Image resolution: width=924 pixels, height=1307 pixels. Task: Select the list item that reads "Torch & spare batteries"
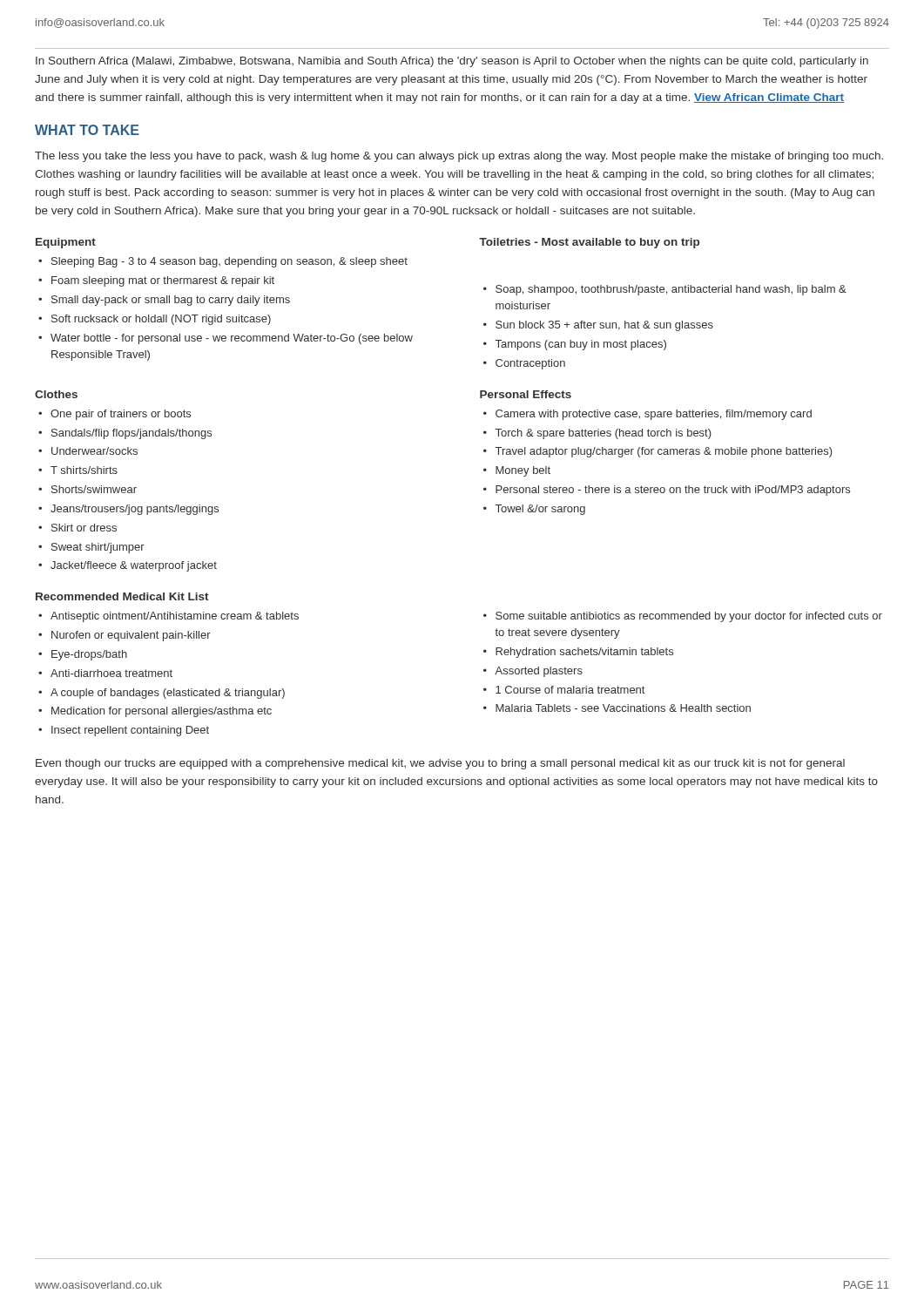(603, 432)
